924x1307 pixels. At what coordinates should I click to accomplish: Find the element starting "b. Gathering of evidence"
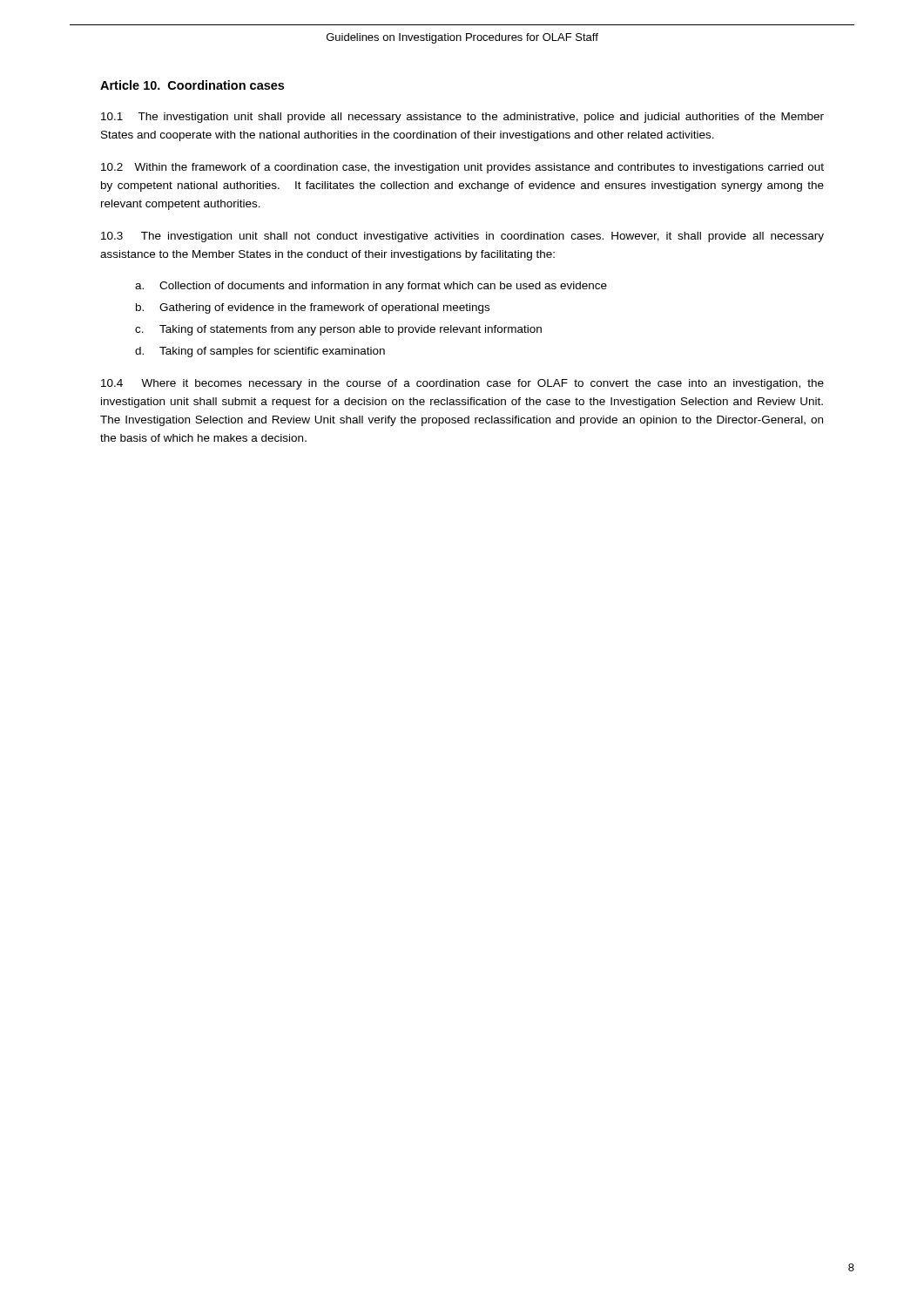[x=313, y=308]
